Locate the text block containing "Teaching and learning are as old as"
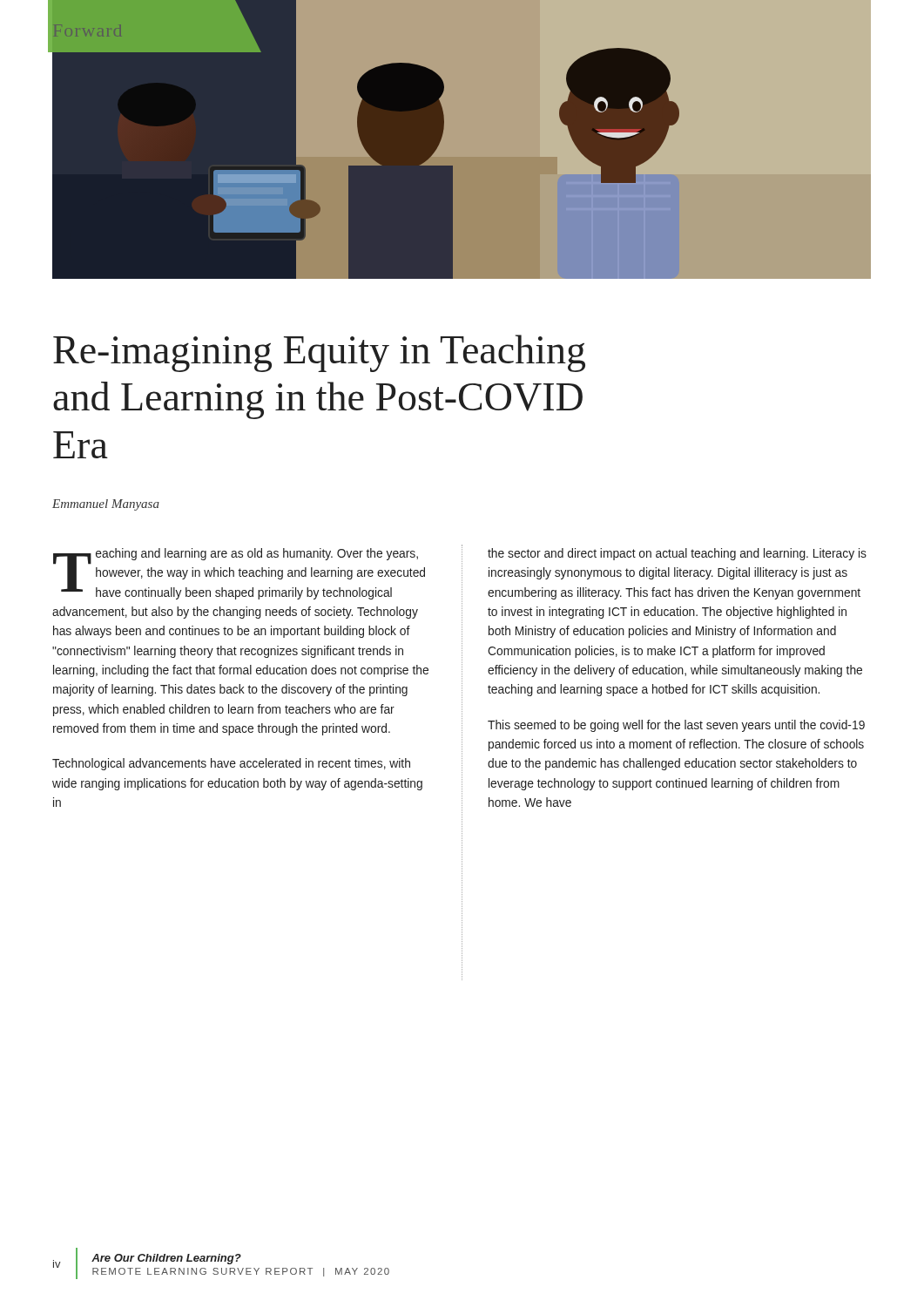 click(x=244, y=679)
